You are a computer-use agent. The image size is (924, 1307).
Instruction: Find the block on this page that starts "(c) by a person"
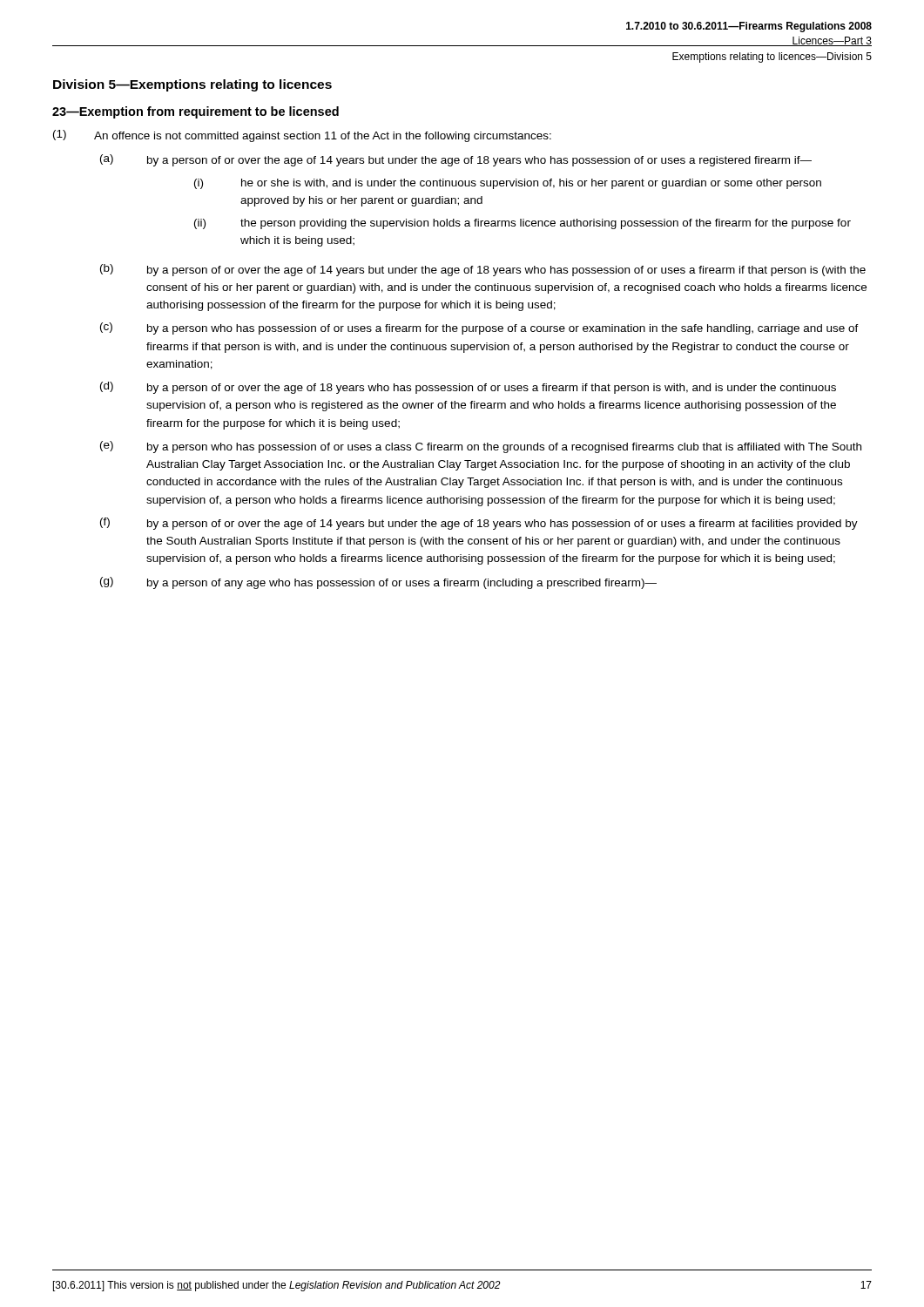click(x=485, y=346)
